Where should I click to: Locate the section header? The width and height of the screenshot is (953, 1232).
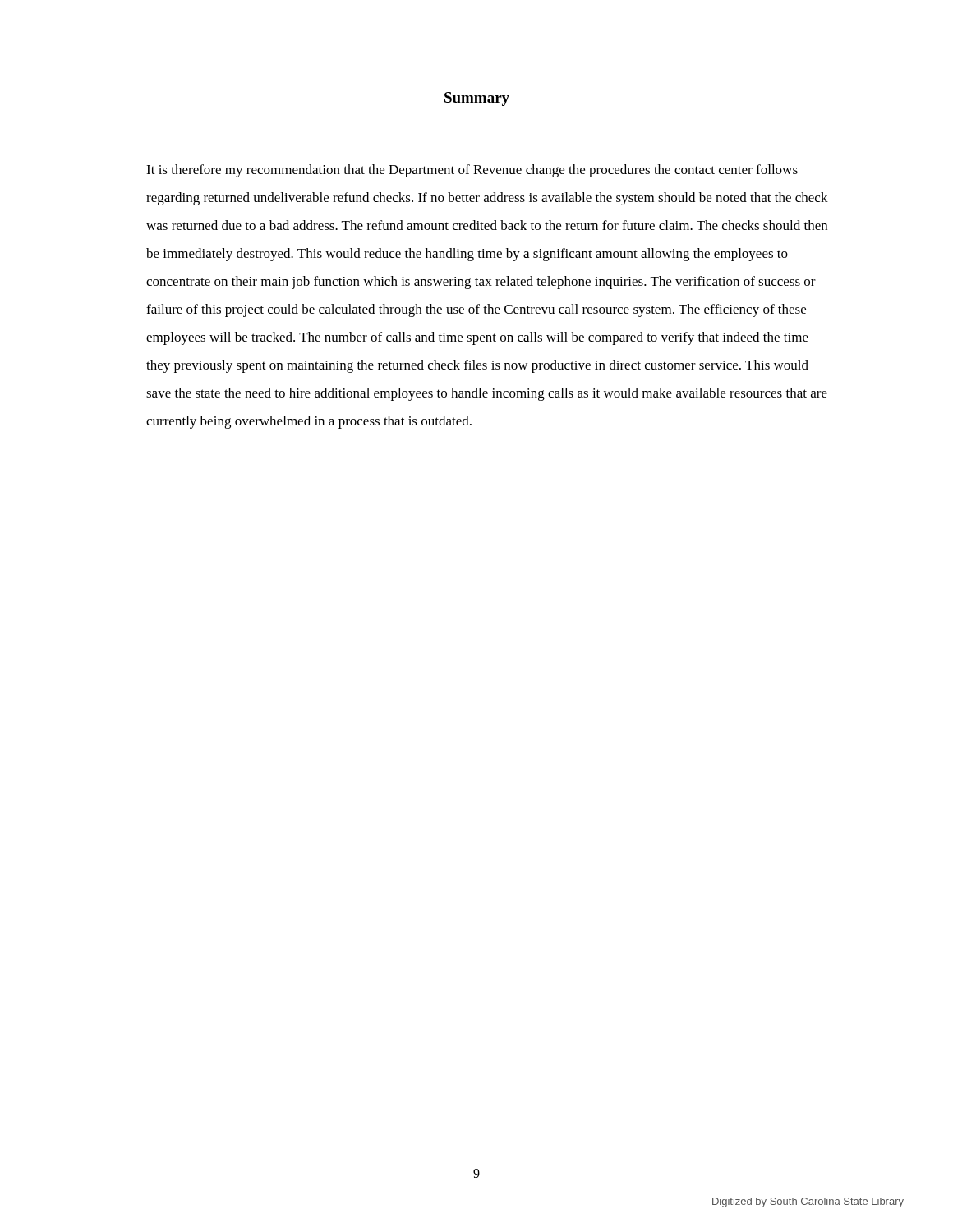click(x=476, y=97)
